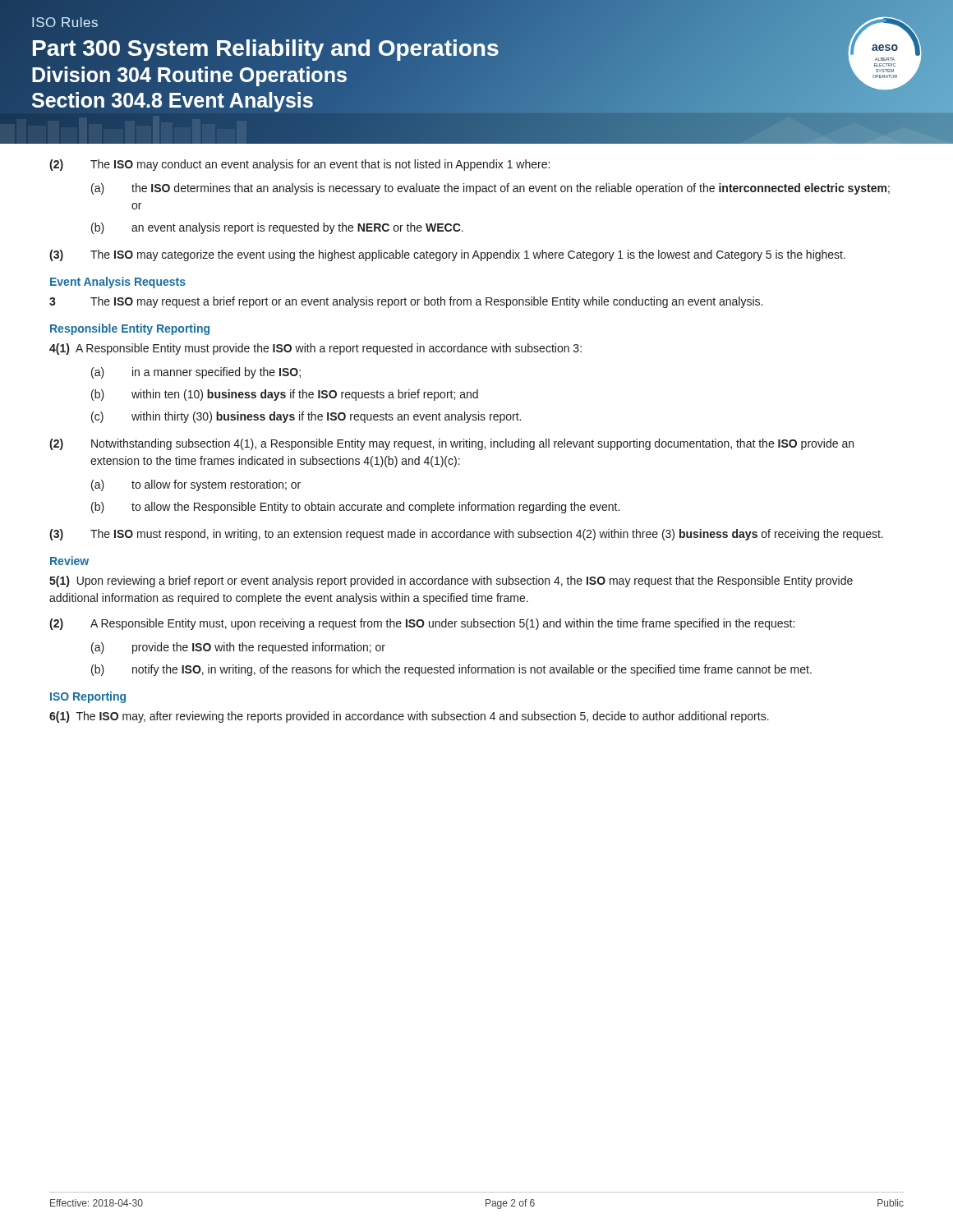
Task: Click the passage that begins "(b) within ten (10)"
Action: (284, 395)
